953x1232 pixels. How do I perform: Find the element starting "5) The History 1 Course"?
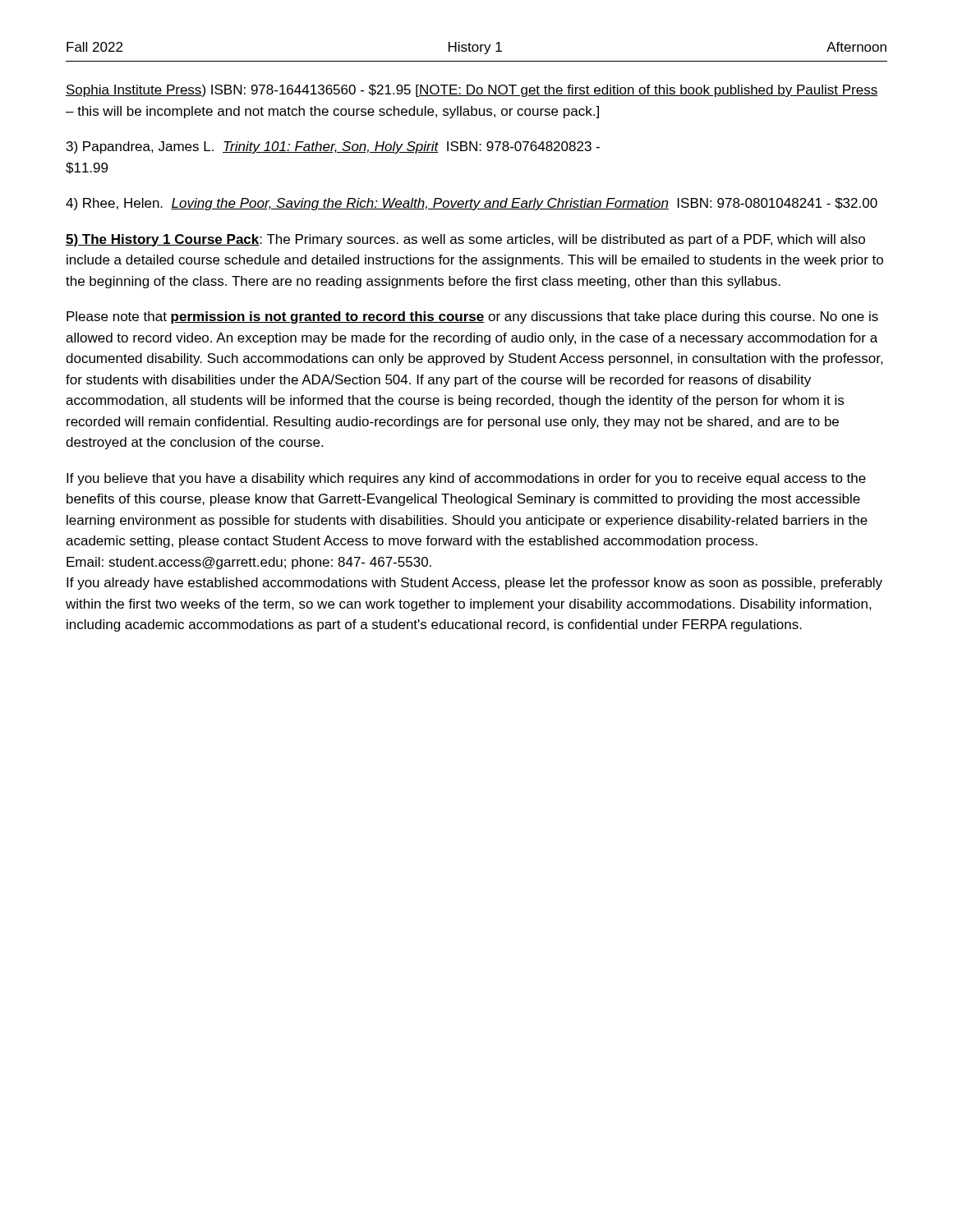coord(475,260)
